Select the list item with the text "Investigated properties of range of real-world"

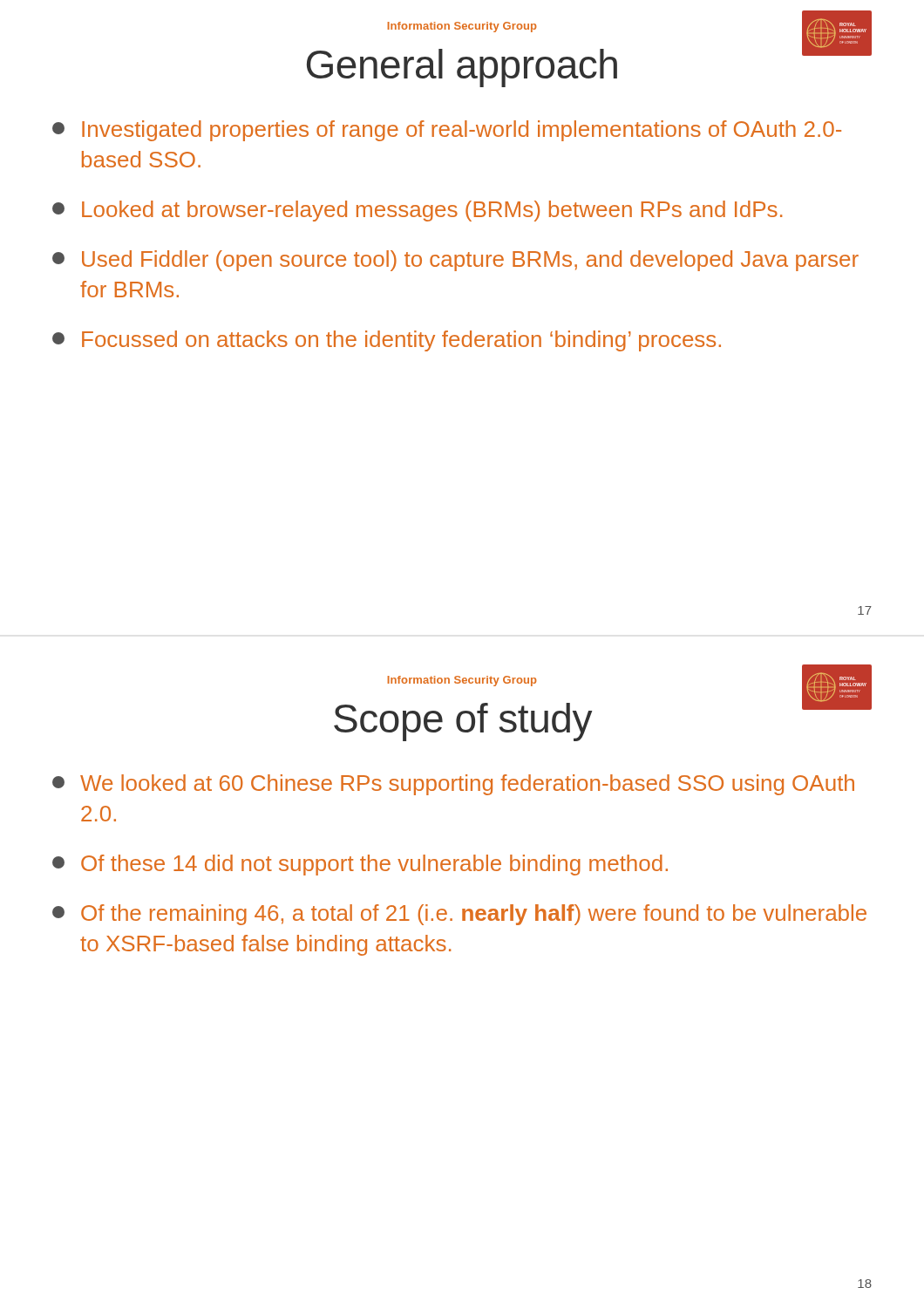pyautogui.click(x=462, y=145)
